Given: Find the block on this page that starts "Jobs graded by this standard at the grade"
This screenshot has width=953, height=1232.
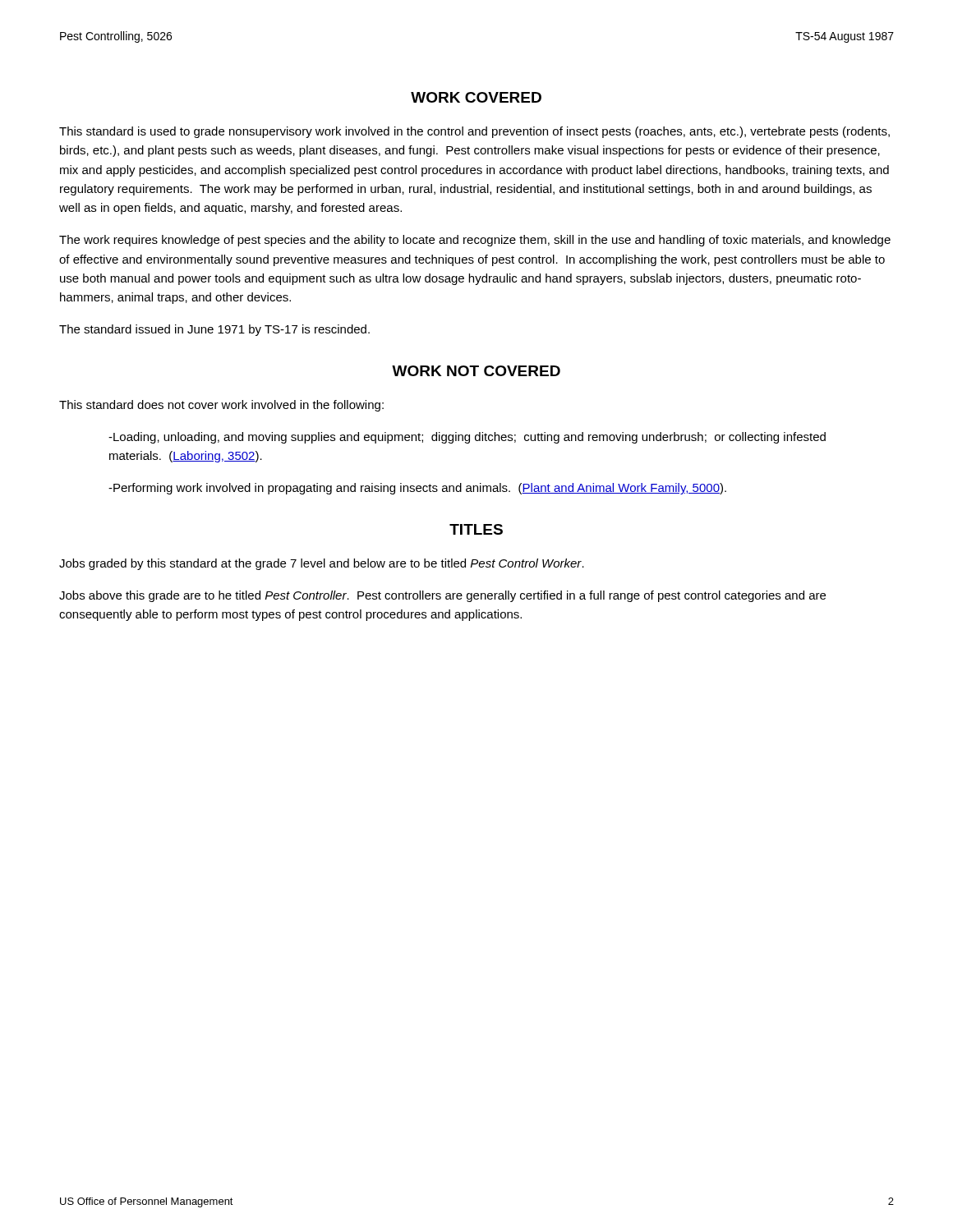Looking at the screenshot, I should click(x=322, y=563).
